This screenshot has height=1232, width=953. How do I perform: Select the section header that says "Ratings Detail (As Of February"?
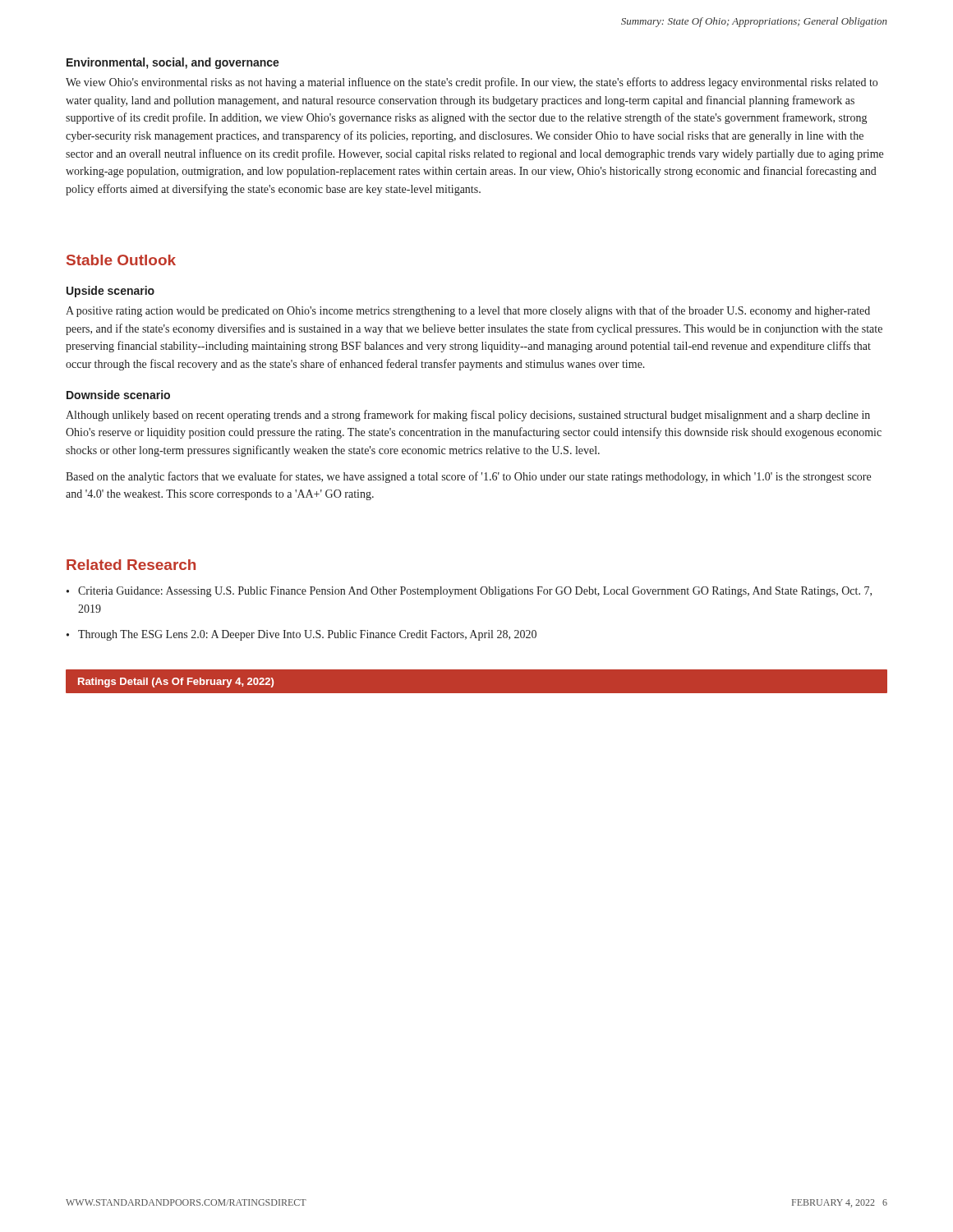point(176,681)
